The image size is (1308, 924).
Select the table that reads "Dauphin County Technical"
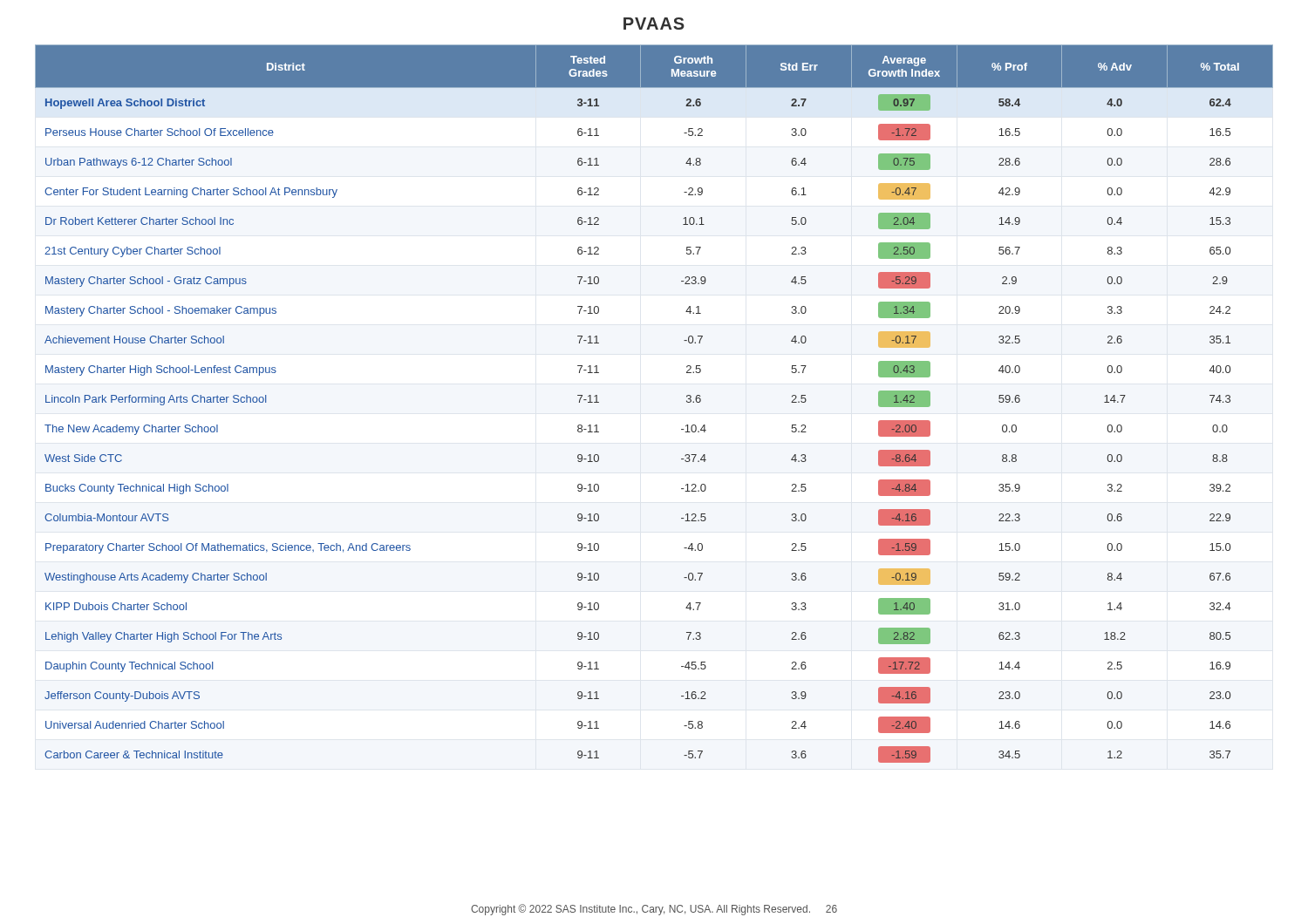pyautogui.click(x=654, y=407)
